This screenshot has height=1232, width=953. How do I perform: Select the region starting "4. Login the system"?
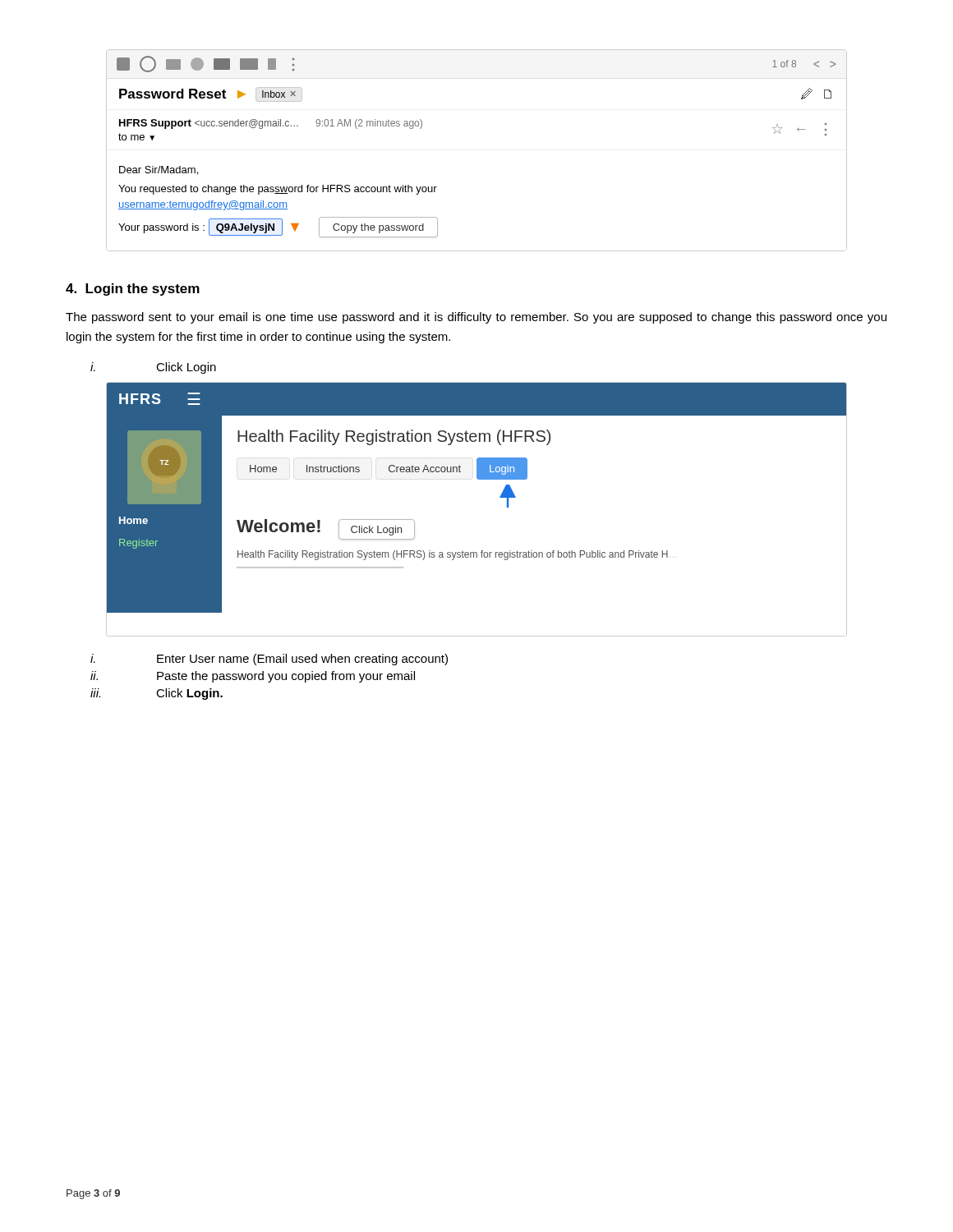pyautogui.click(x=133, y=289)
